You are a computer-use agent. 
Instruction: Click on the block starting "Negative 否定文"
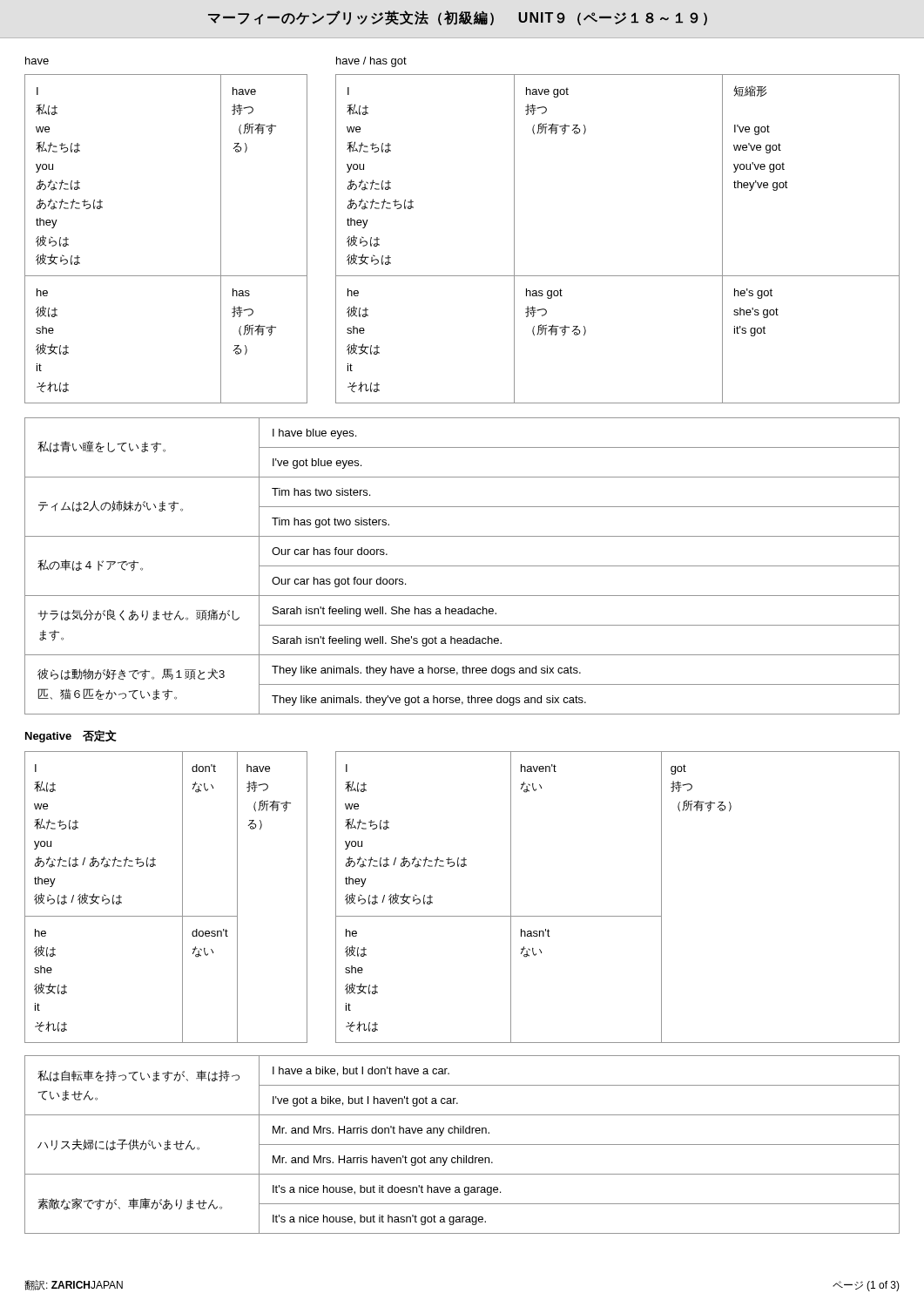pyautogui.click(x=71, y=736)
